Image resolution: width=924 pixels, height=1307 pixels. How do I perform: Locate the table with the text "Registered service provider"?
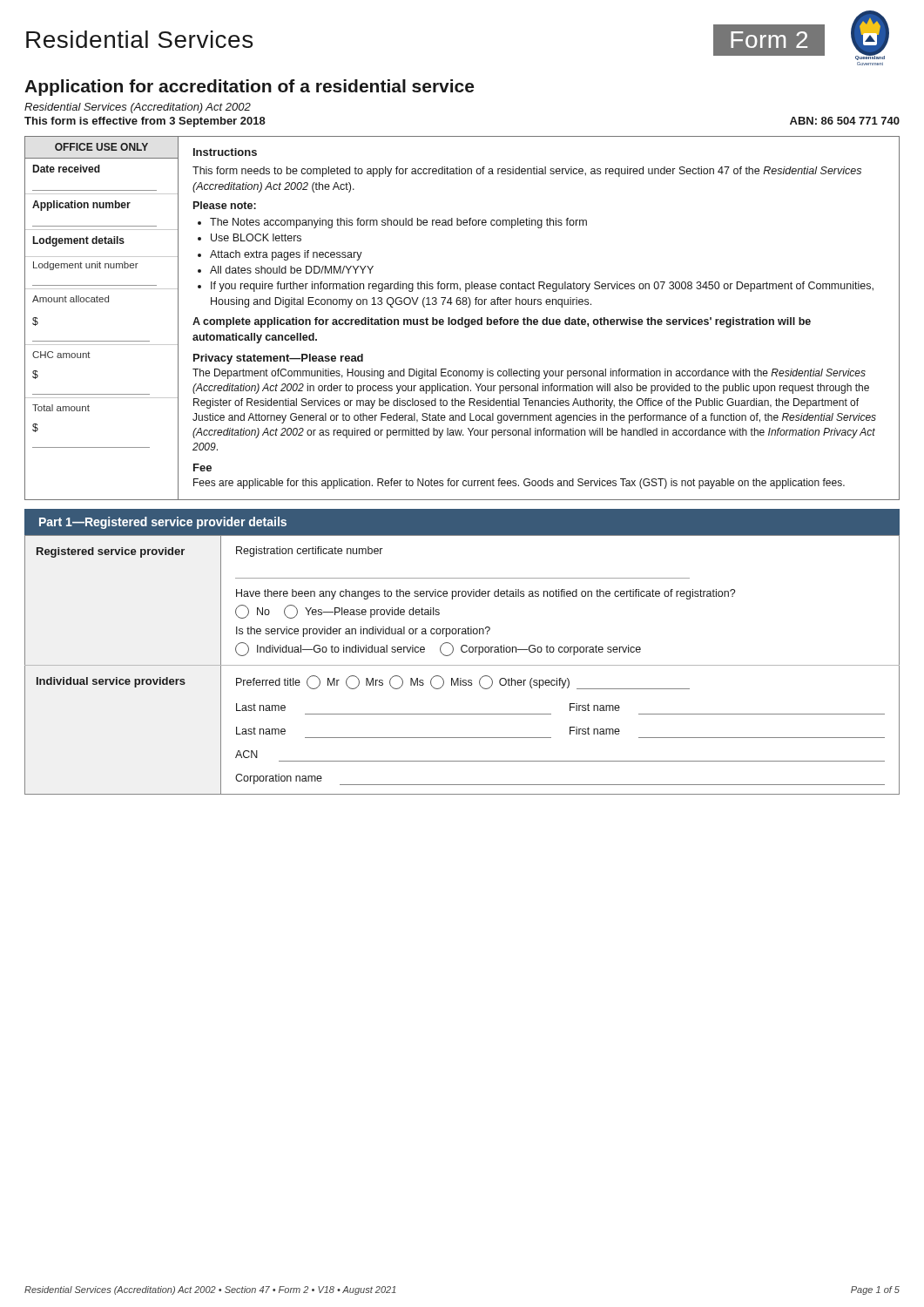[462, 665]
